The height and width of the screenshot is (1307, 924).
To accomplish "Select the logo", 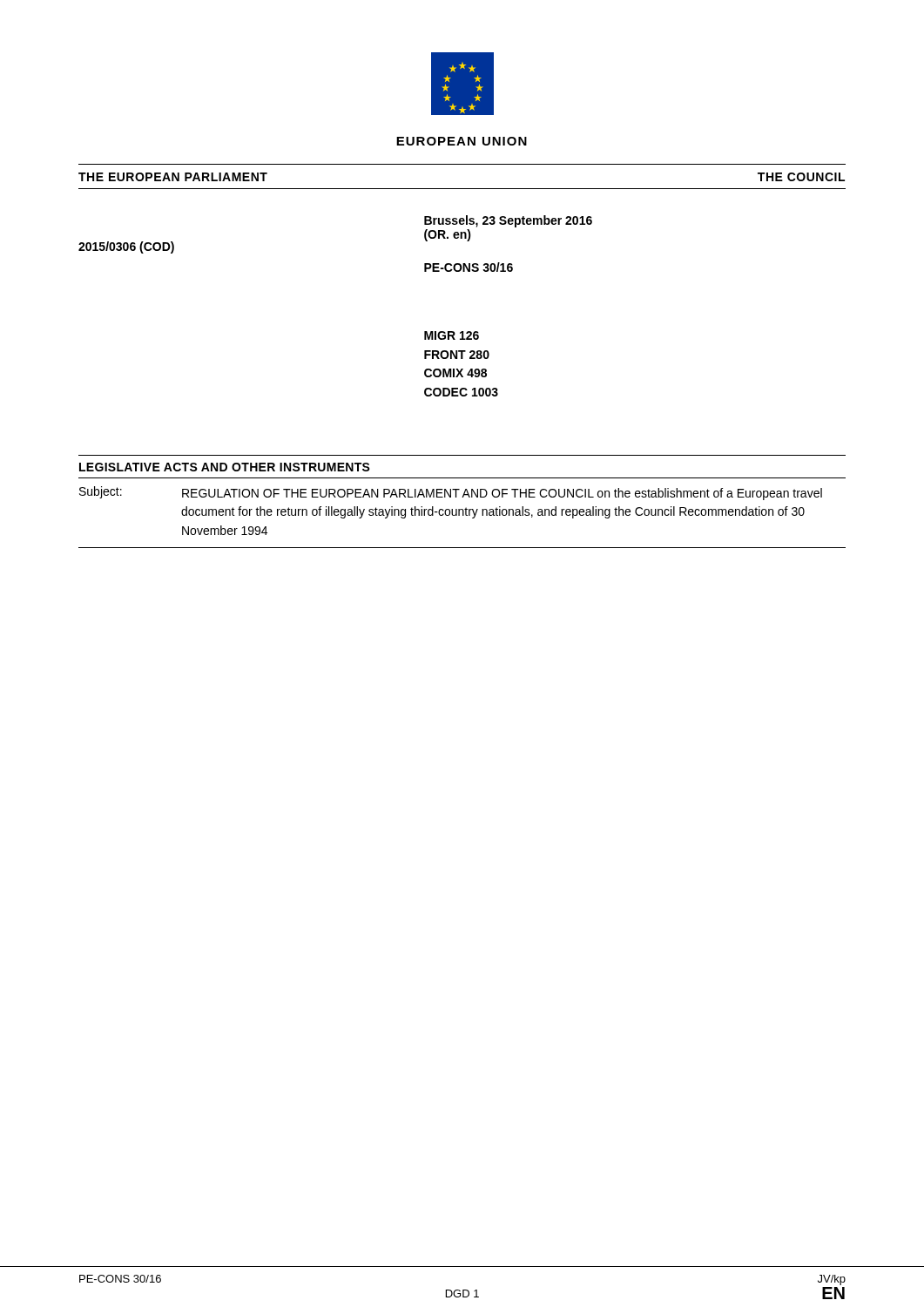I will 462,85.
